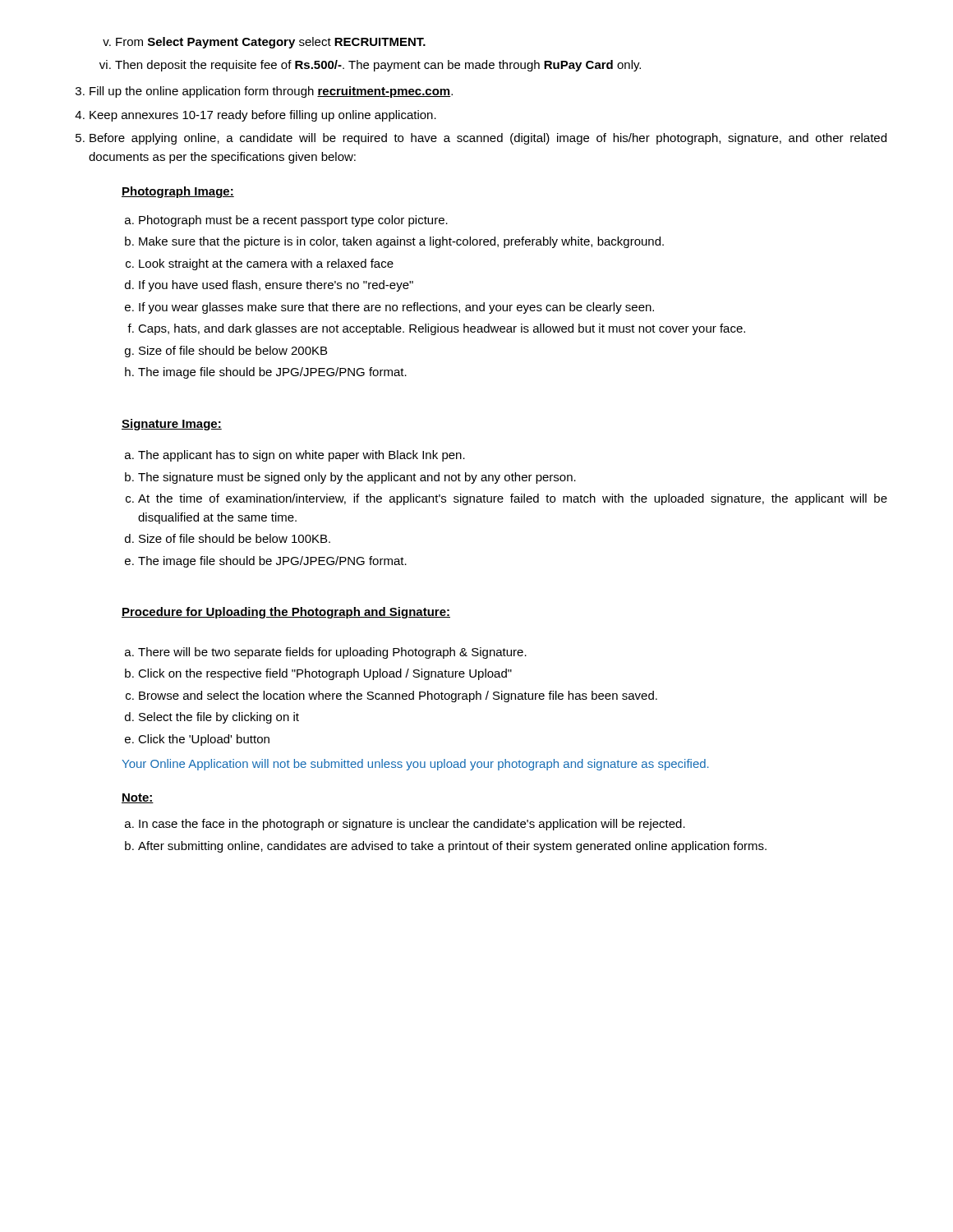Select the element starting "Size of file should be below 200KB"

[233, 350]
